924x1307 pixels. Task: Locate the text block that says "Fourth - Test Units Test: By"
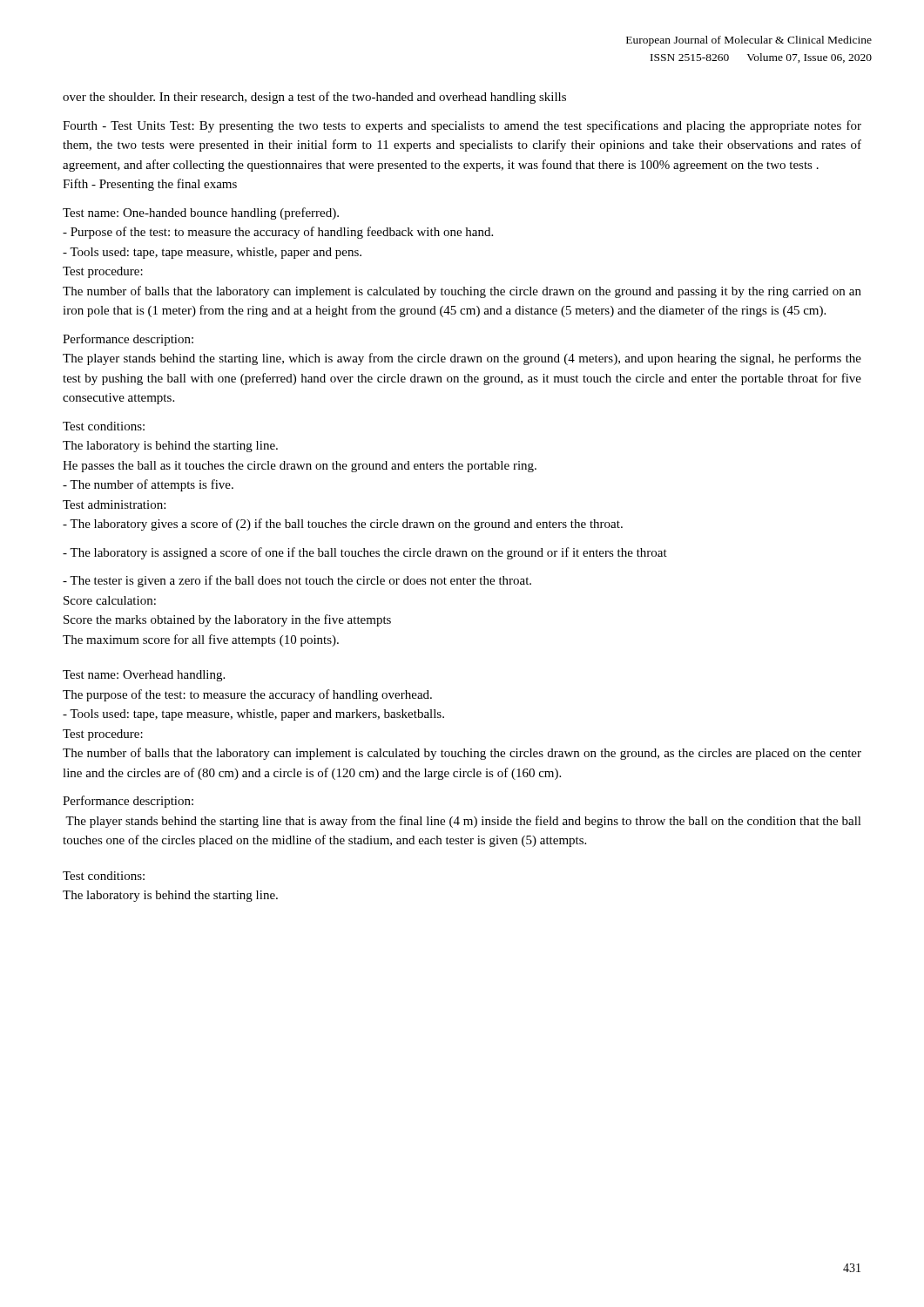click(462, 155)
